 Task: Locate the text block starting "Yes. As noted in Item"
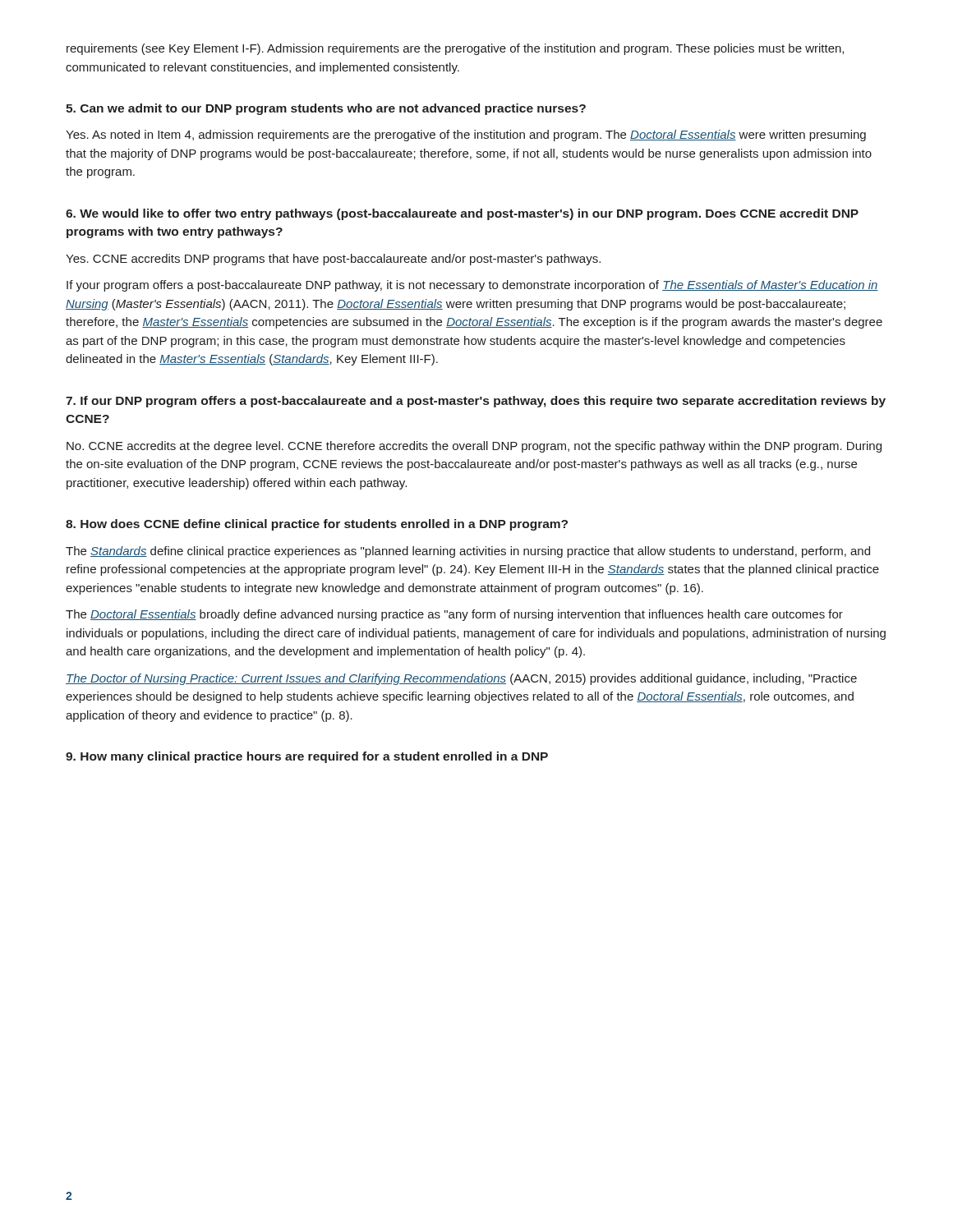point(476,154)
